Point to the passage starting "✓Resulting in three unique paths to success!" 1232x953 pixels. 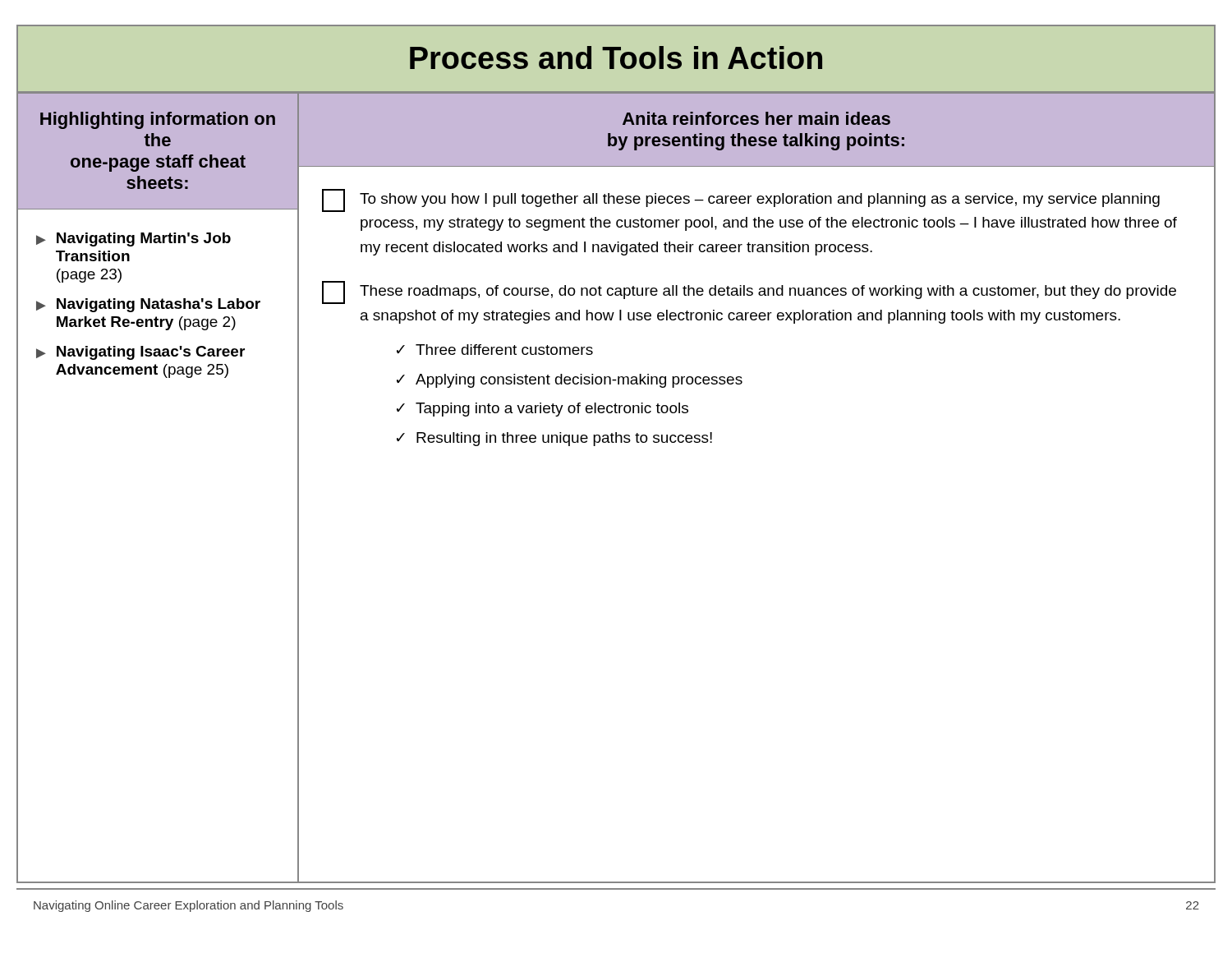(x=554, y=438)
